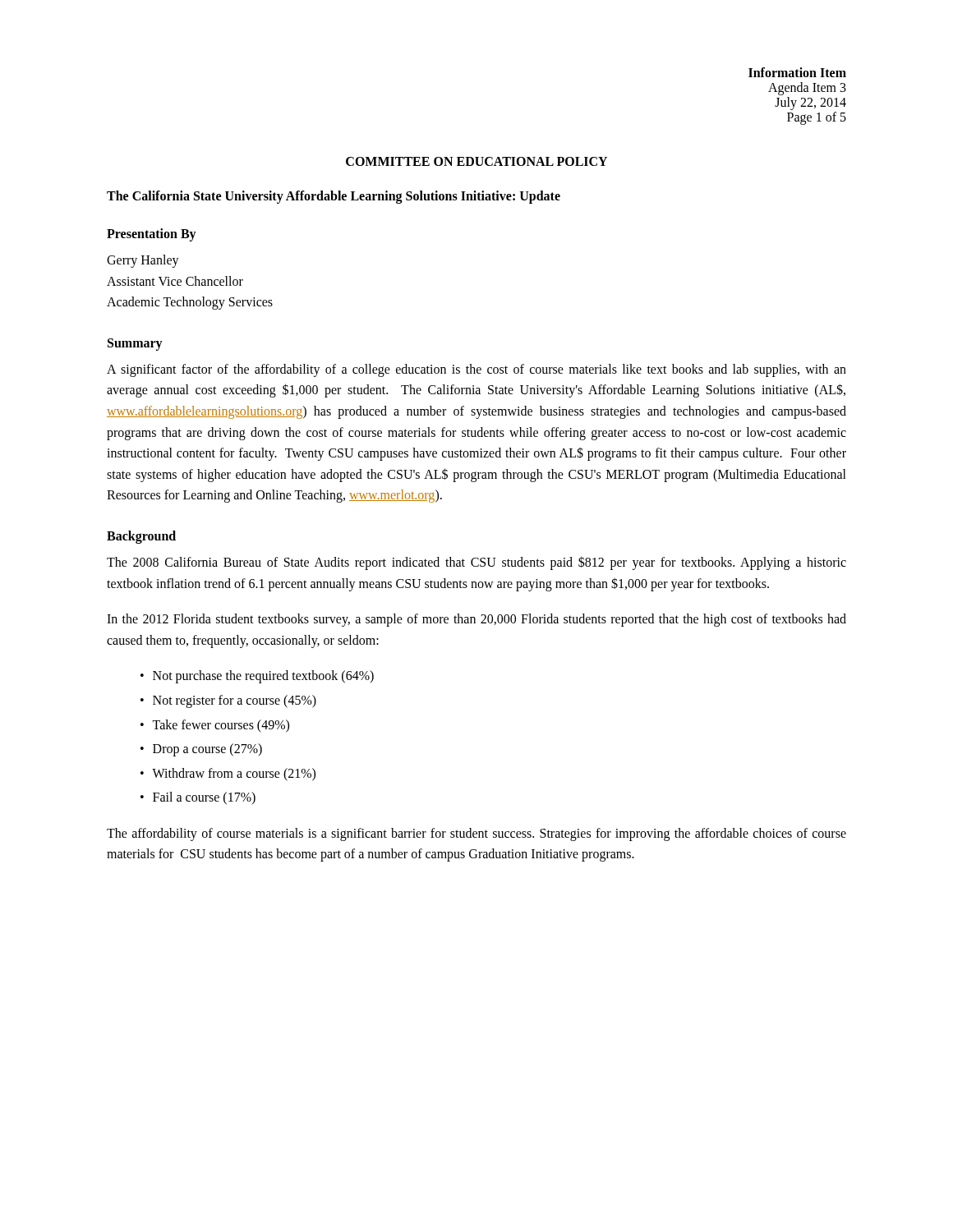
Task: Click on the text block with the text "In the 2012 Florida student textbooks survey, a"
Action: click(476, 629)
